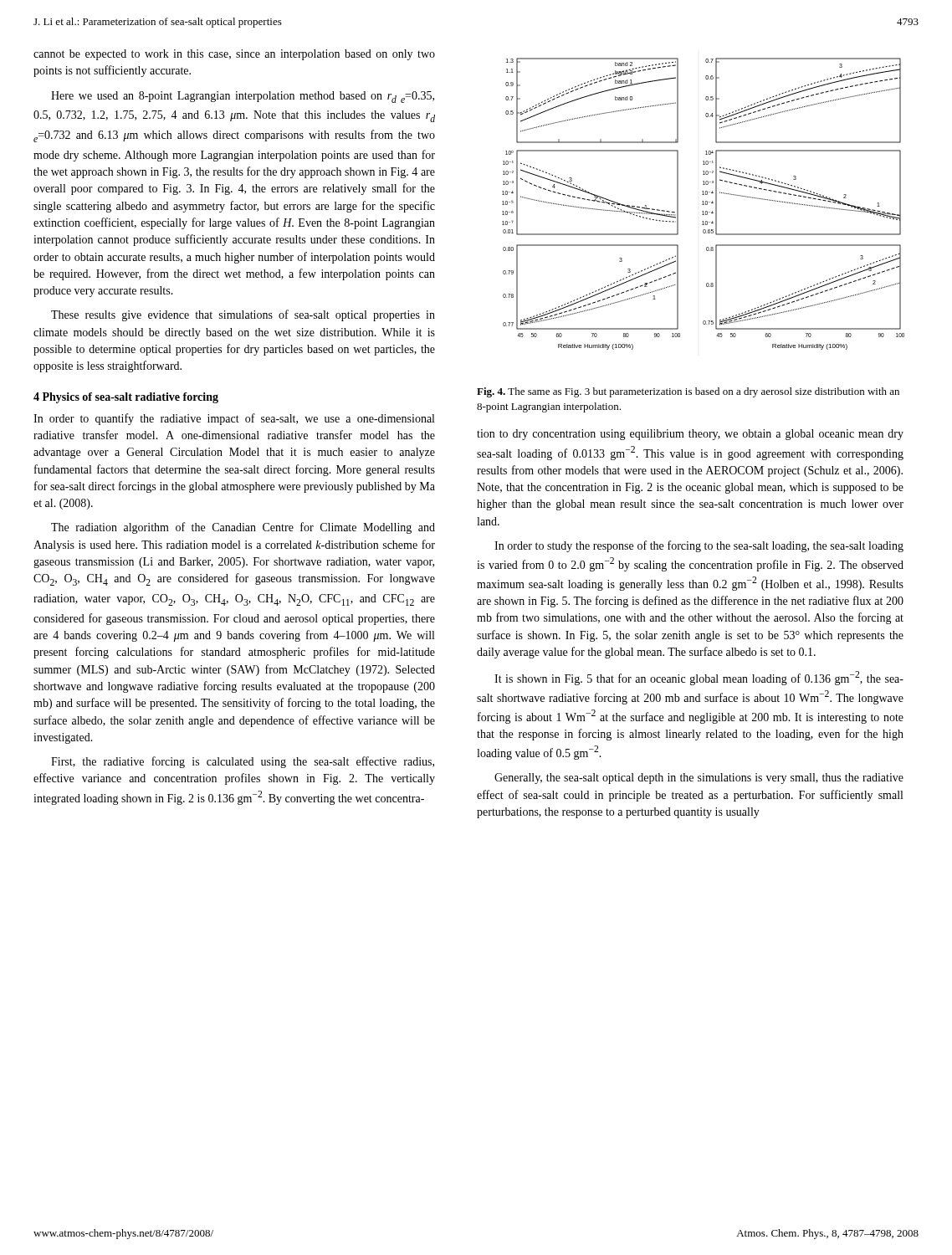Select the text starting "In order to quantify the radiative"
The width and height of the screenshot is (952, 1255).
pos(234,609)
